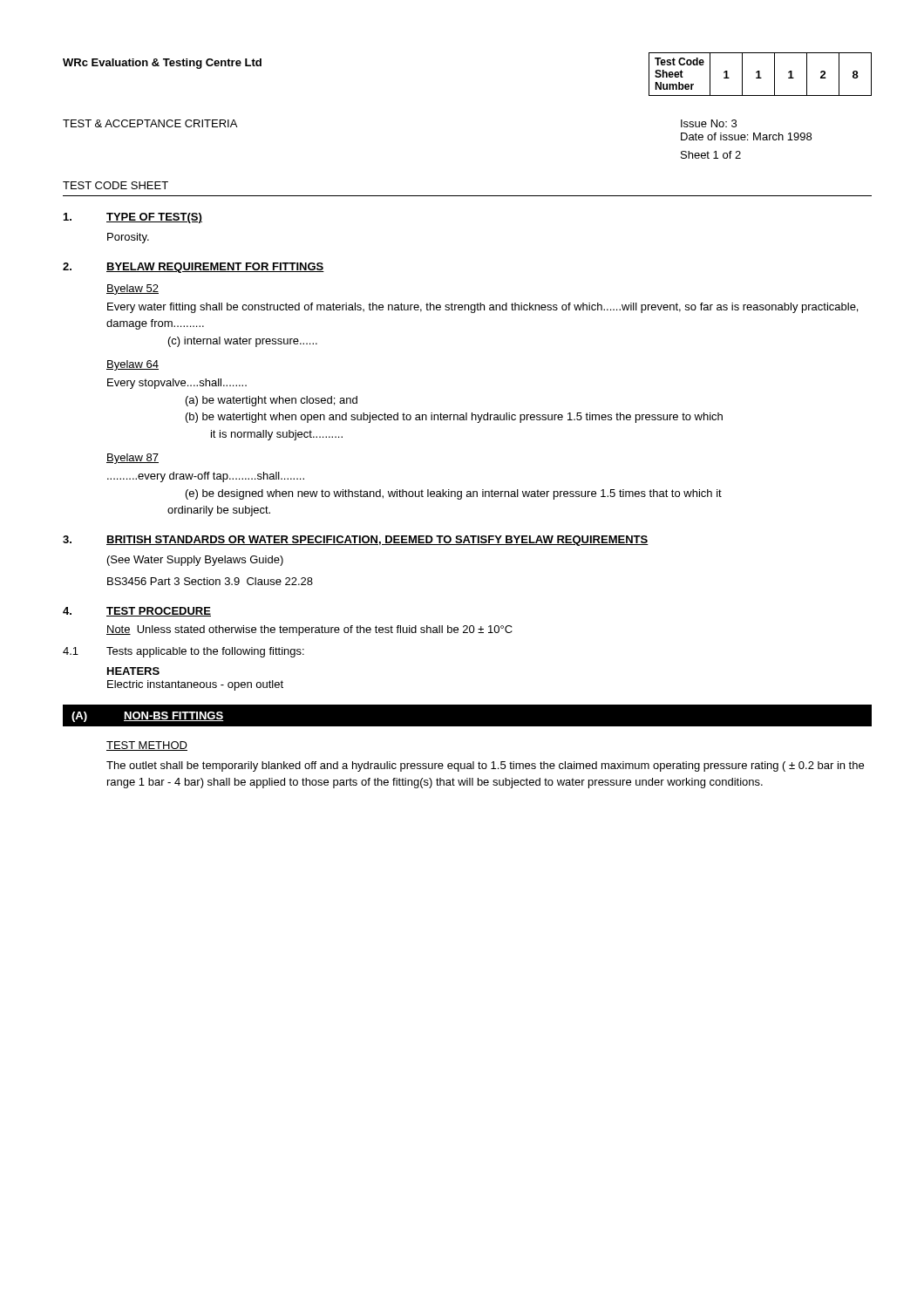Click on the text block with the text "Every water fitting shall be constructed of"
This screenshot has width=924, height=1308.
(482, 308)
